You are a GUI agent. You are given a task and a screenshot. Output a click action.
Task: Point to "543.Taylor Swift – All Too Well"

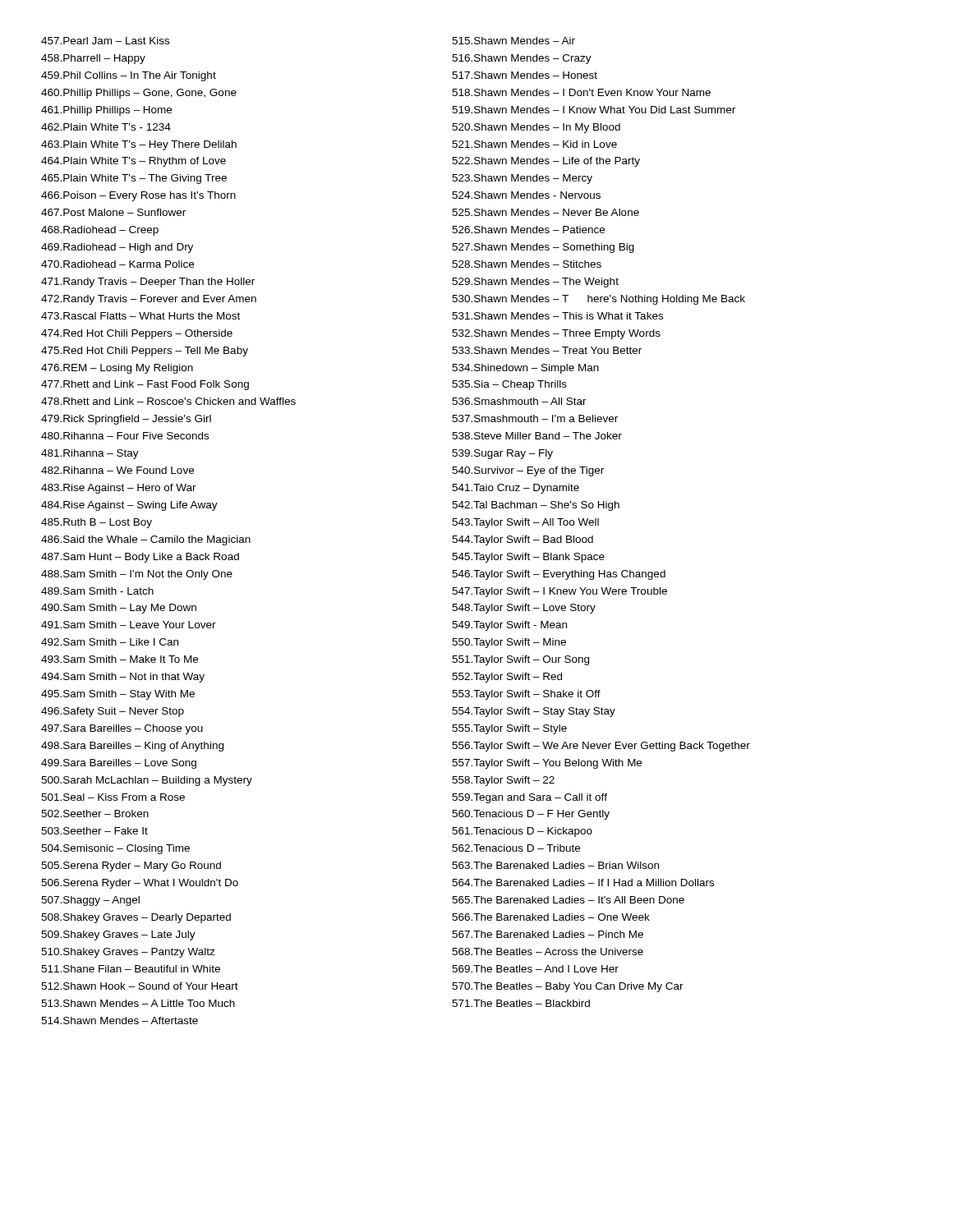(526, 522)
